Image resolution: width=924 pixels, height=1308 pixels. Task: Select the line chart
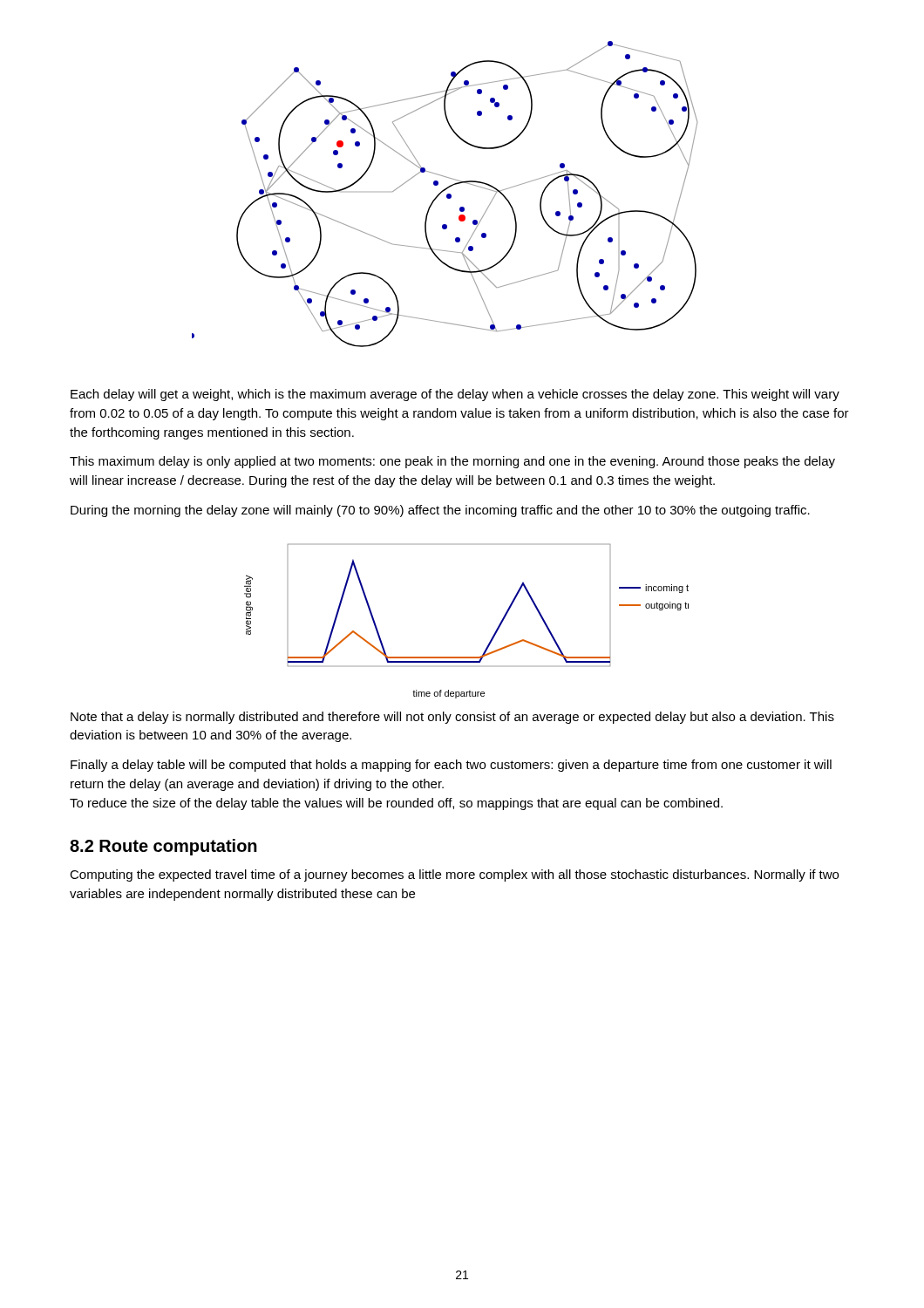pyautogui.click(x=462, y=619)
